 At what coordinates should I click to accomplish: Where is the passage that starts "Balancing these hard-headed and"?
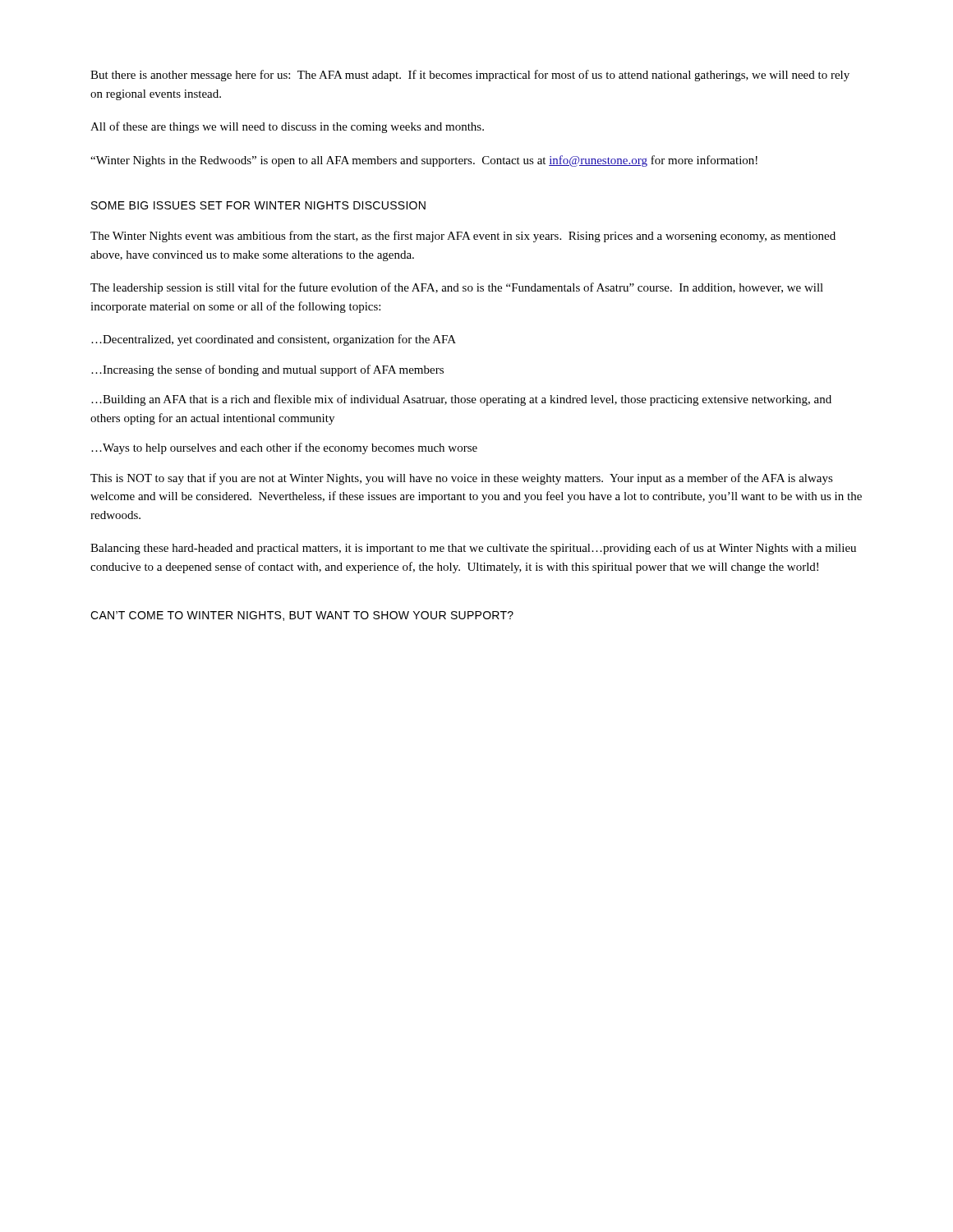click(x=473, y=557)
